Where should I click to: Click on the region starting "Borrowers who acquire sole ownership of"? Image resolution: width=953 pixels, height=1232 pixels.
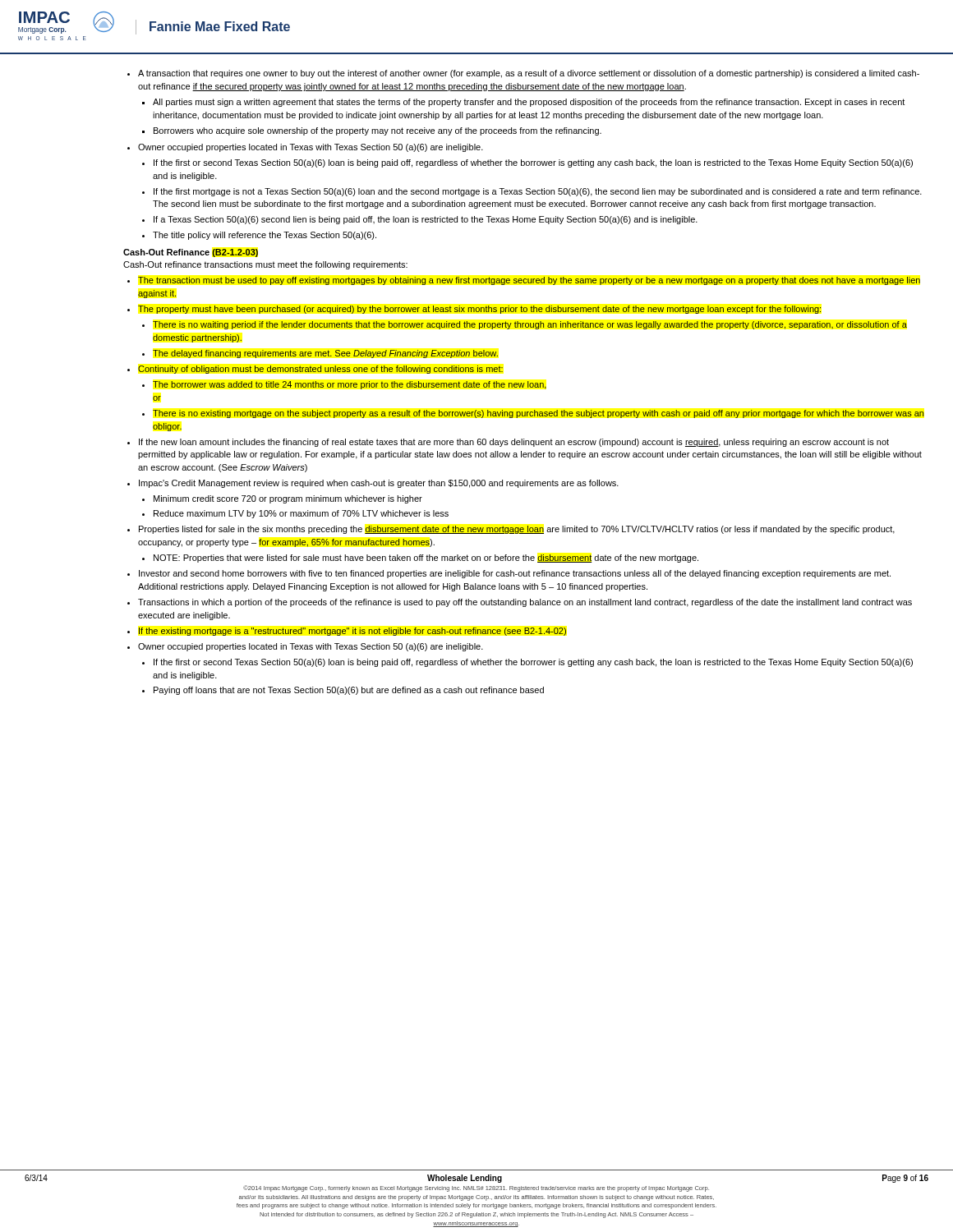pos(377,130)
